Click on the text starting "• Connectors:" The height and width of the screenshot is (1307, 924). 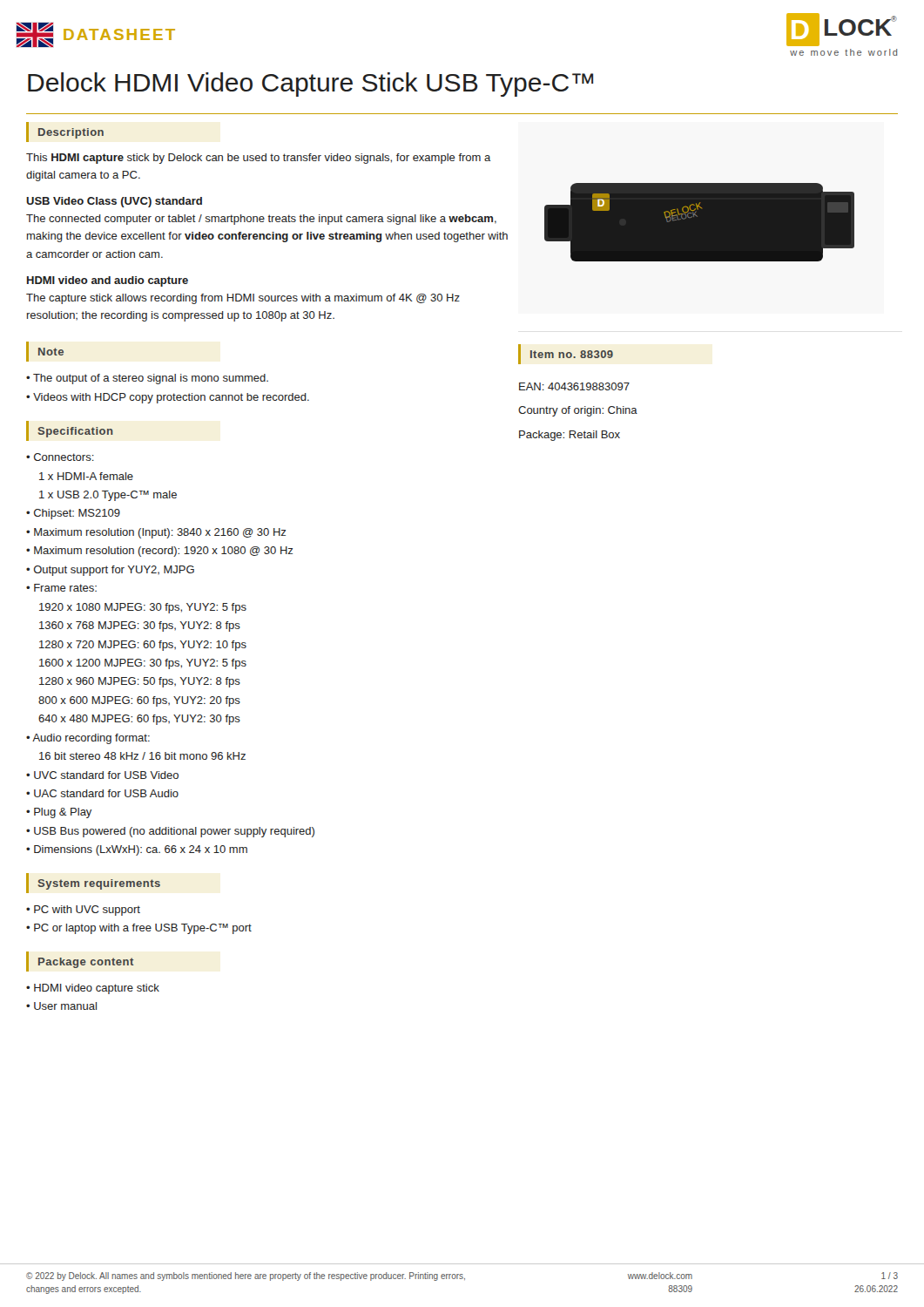[60, 457]
